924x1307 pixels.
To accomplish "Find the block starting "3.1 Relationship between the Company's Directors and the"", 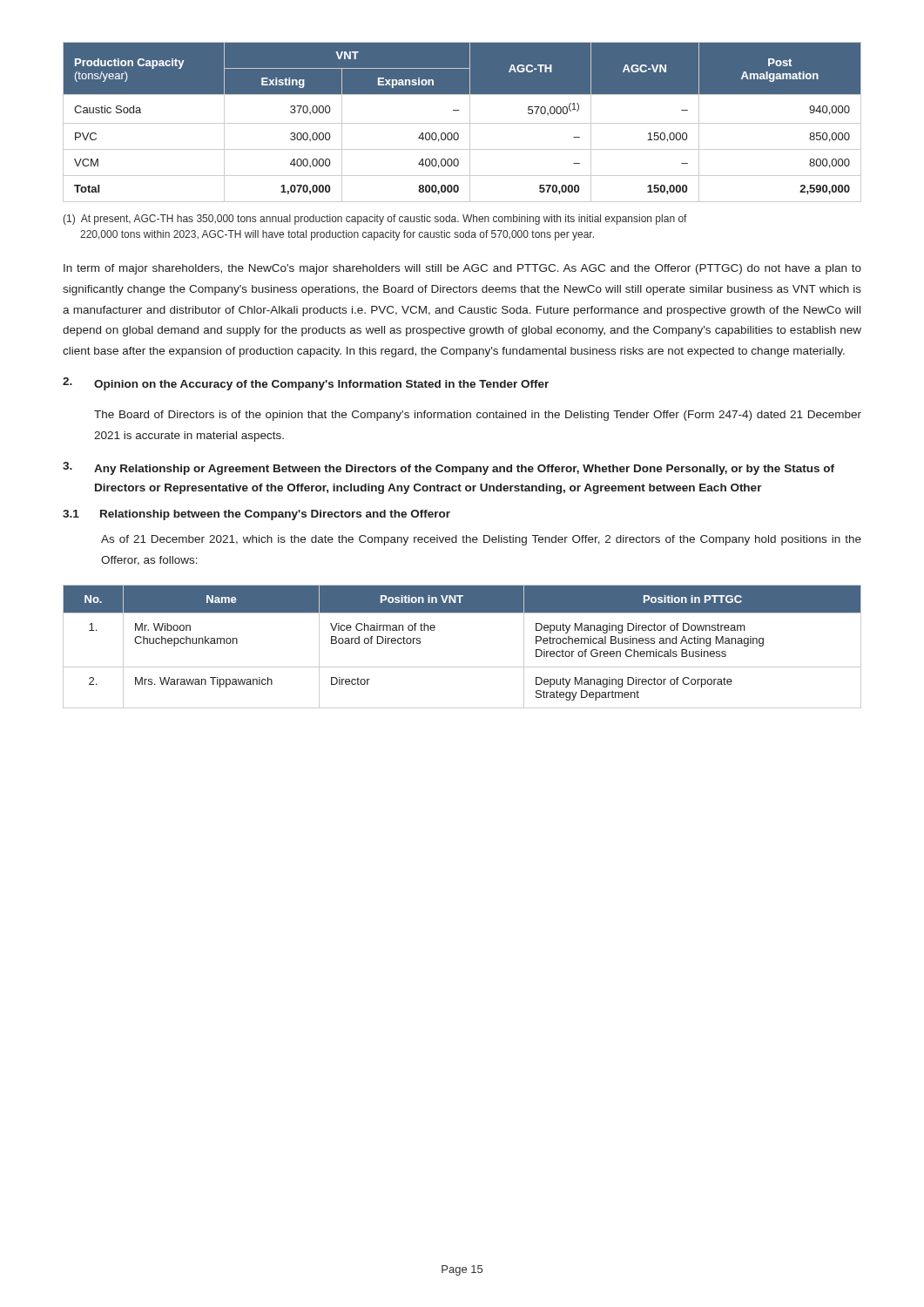I will coord(257,514).
